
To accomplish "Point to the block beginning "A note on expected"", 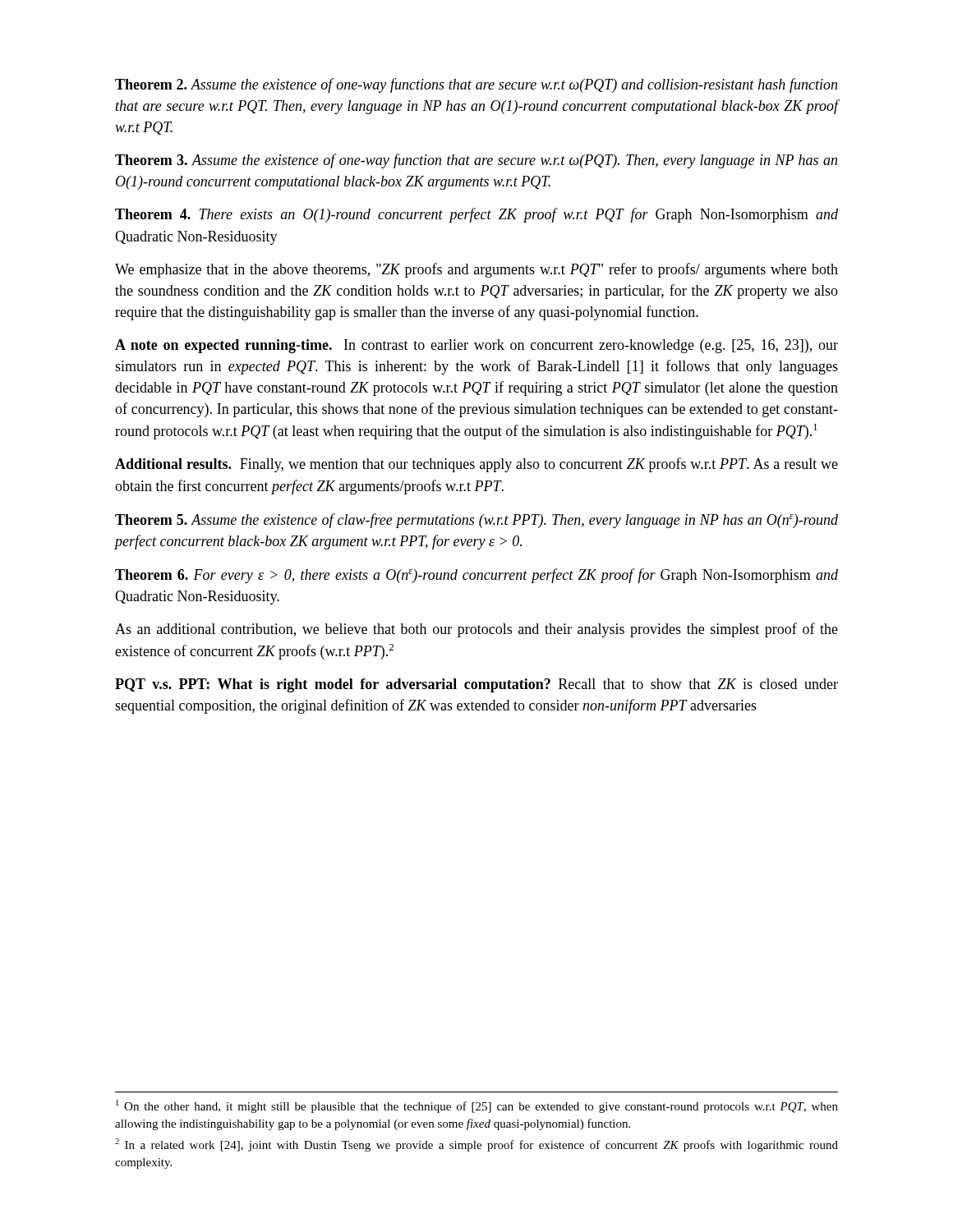I will tap(476, 388).
